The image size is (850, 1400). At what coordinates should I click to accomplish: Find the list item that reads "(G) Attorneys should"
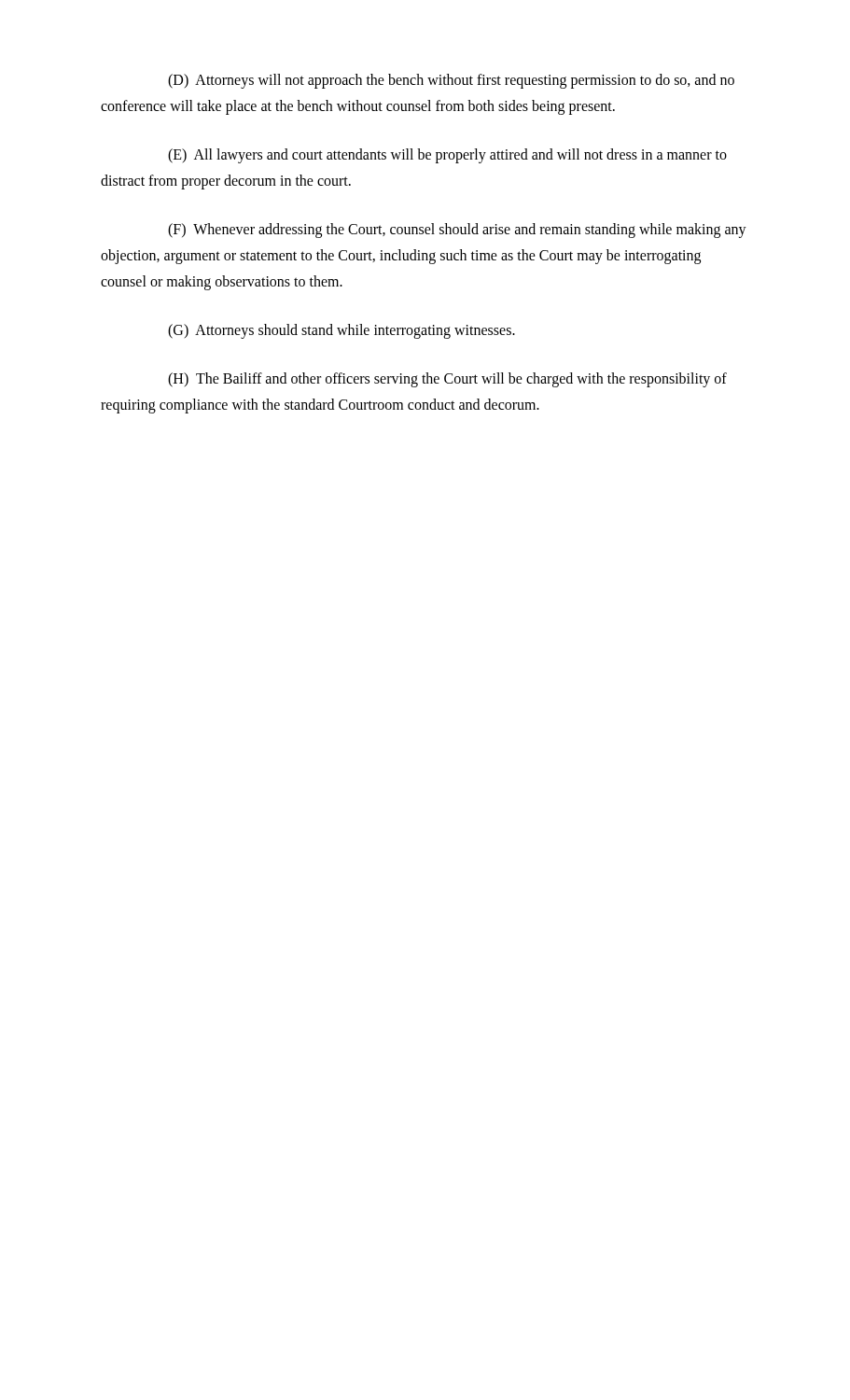point(342,330)
